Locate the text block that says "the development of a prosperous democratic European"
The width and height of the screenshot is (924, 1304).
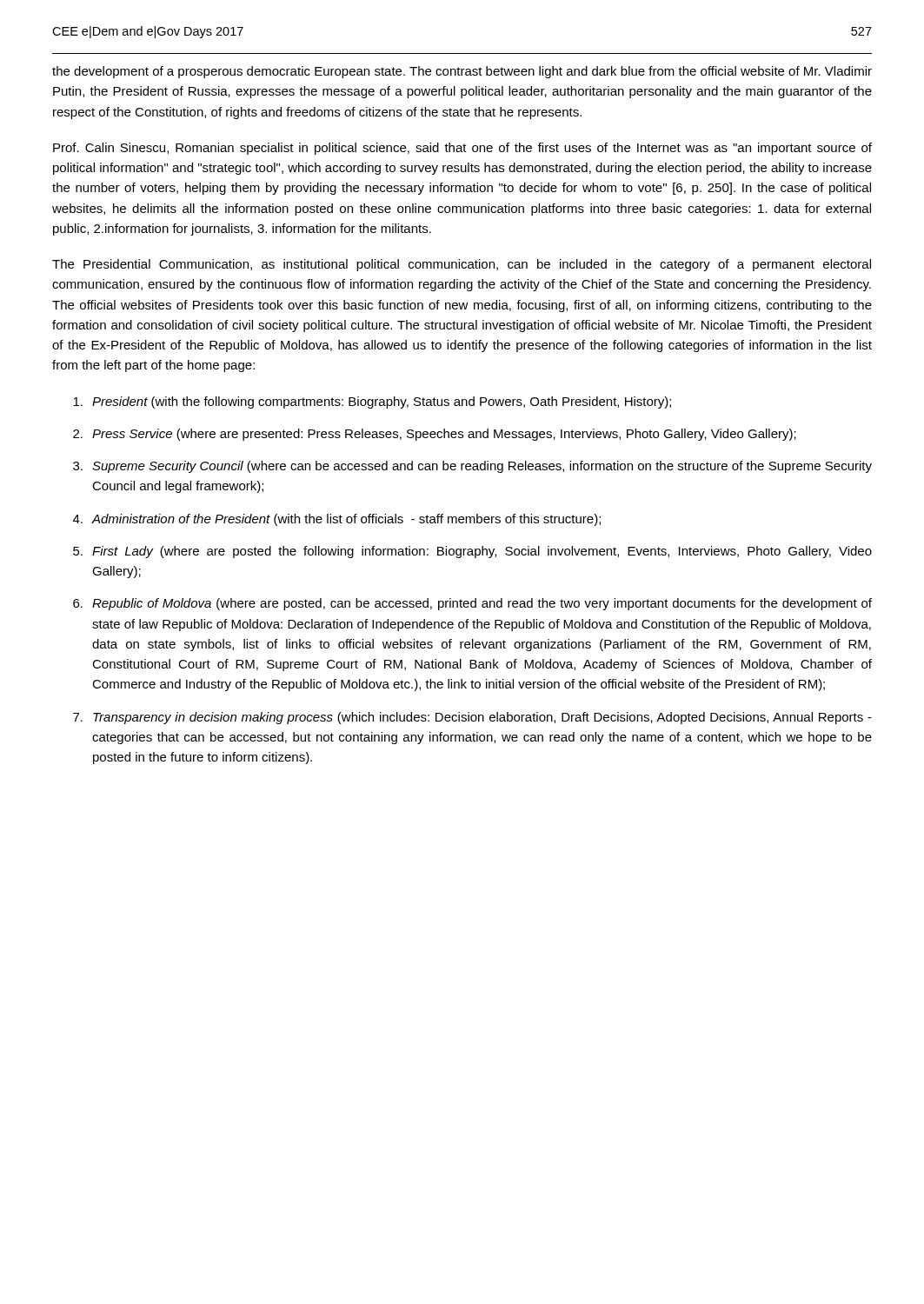pos(462,91)
